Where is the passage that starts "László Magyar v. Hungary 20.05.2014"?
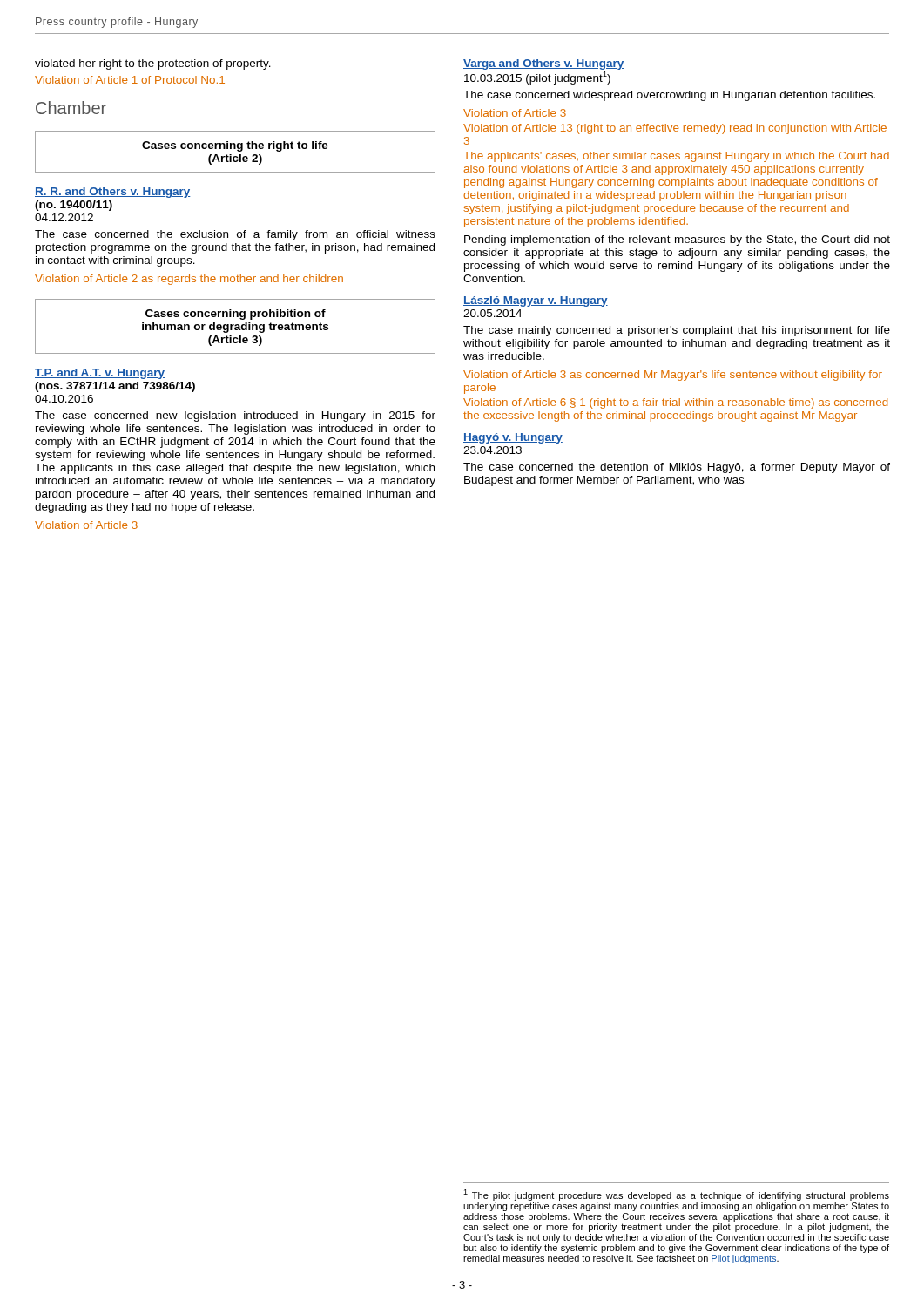924x1307 pixels. [677, 357]
